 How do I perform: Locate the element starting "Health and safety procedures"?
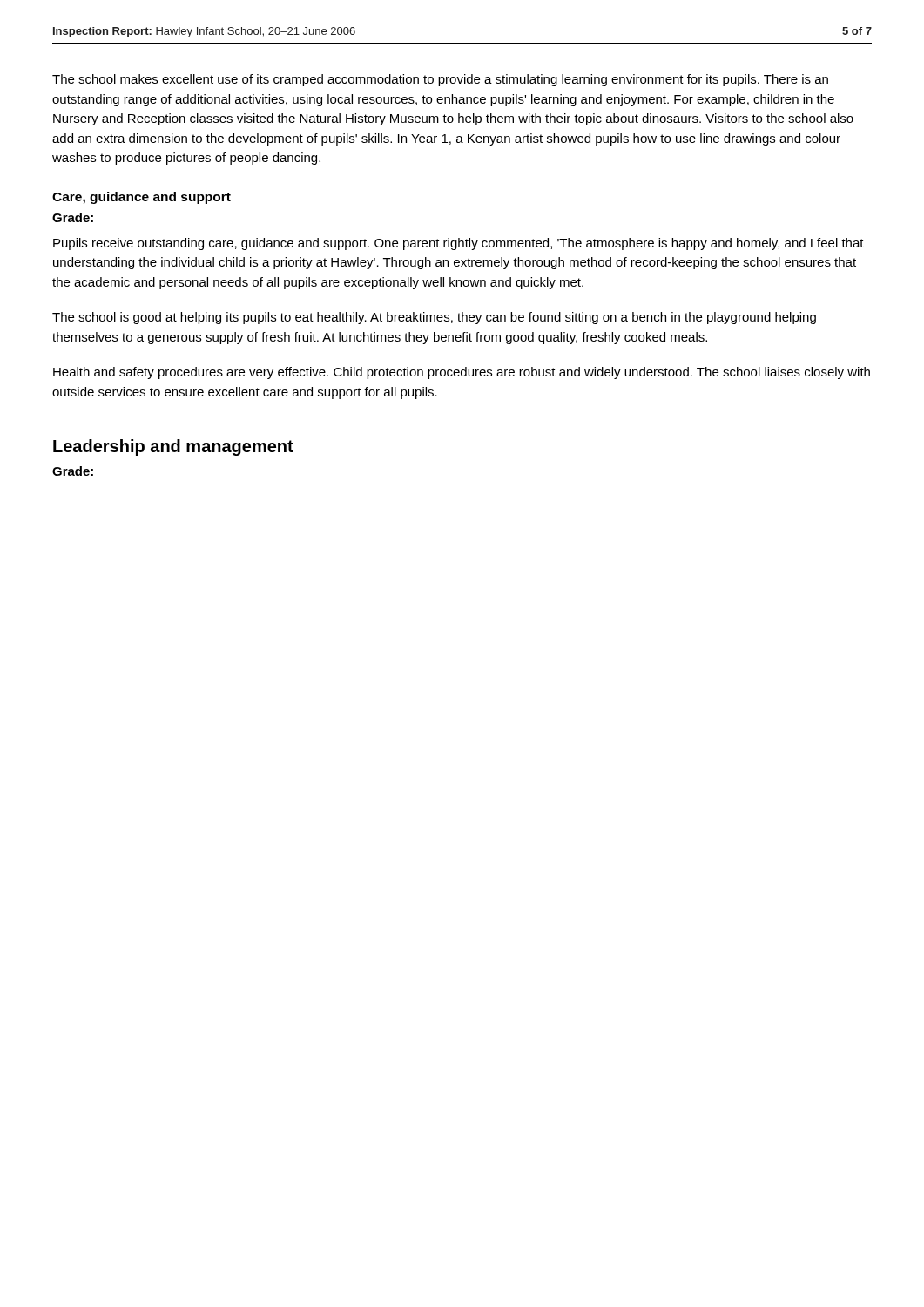[462, 381]
